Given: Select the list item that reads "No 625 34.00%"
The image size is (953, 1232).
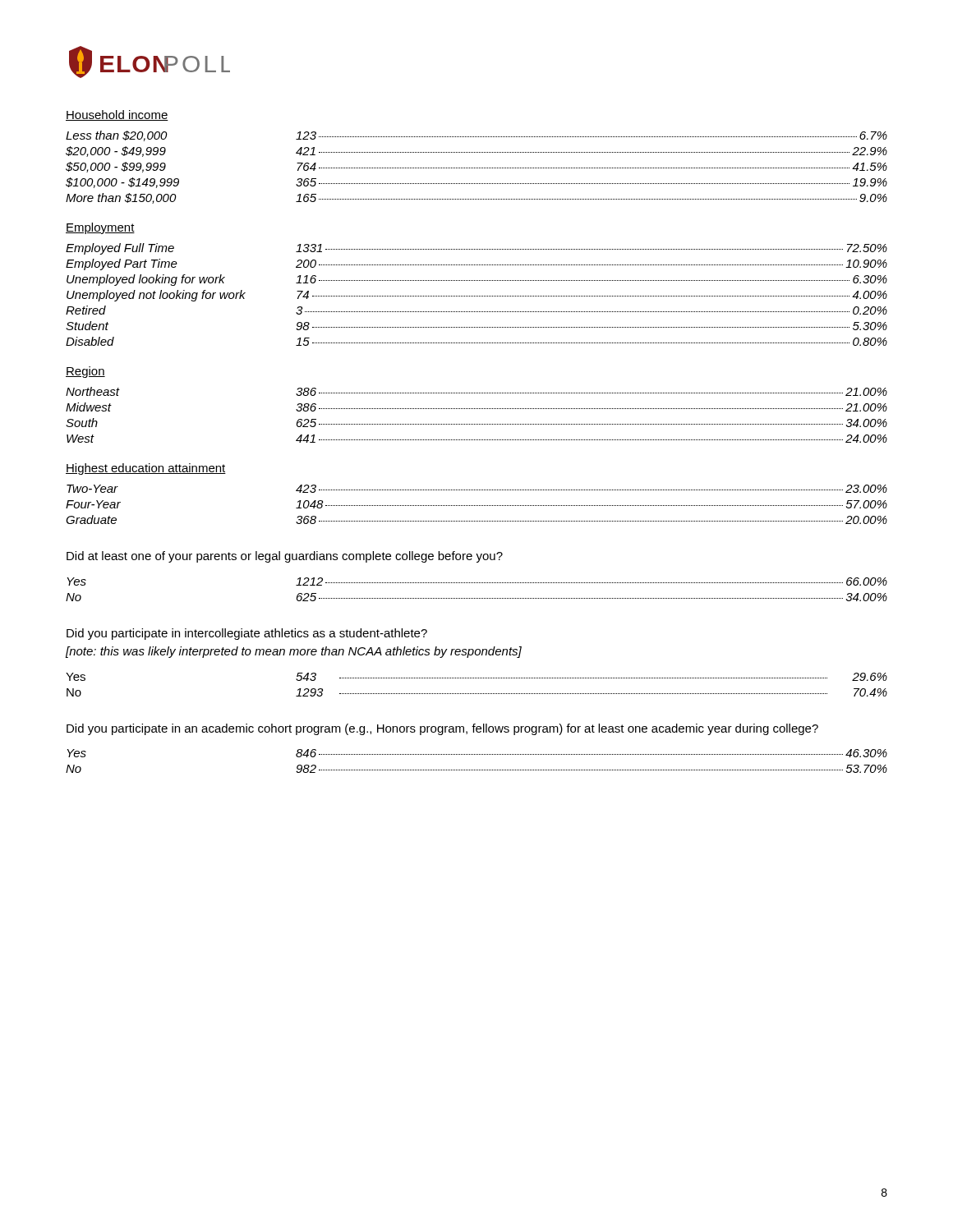Looking at the screenshot, I should [476, 597].
